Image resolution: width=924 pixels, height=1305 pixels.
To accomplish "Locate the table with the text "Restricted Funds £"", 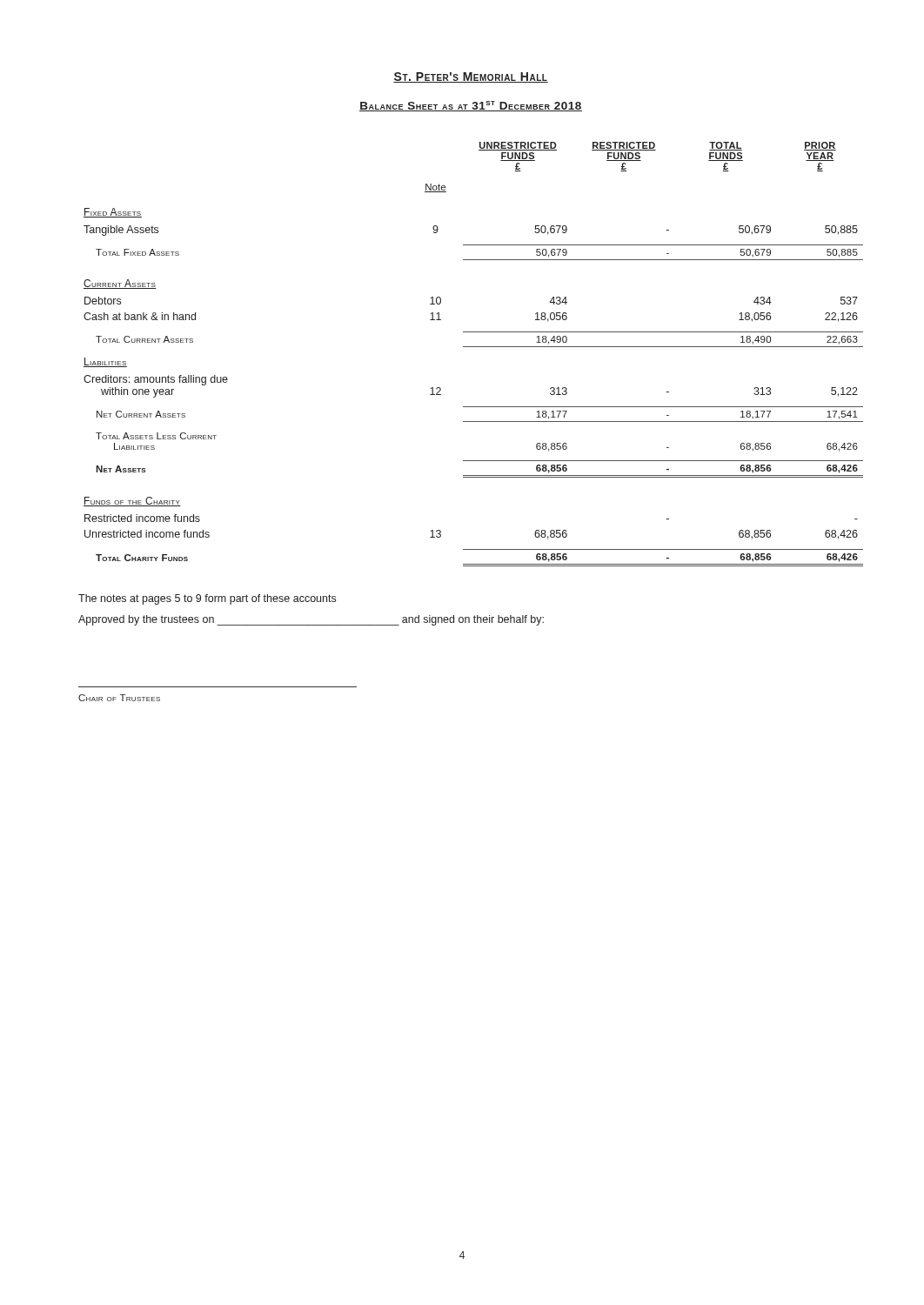I will point(471,352).
